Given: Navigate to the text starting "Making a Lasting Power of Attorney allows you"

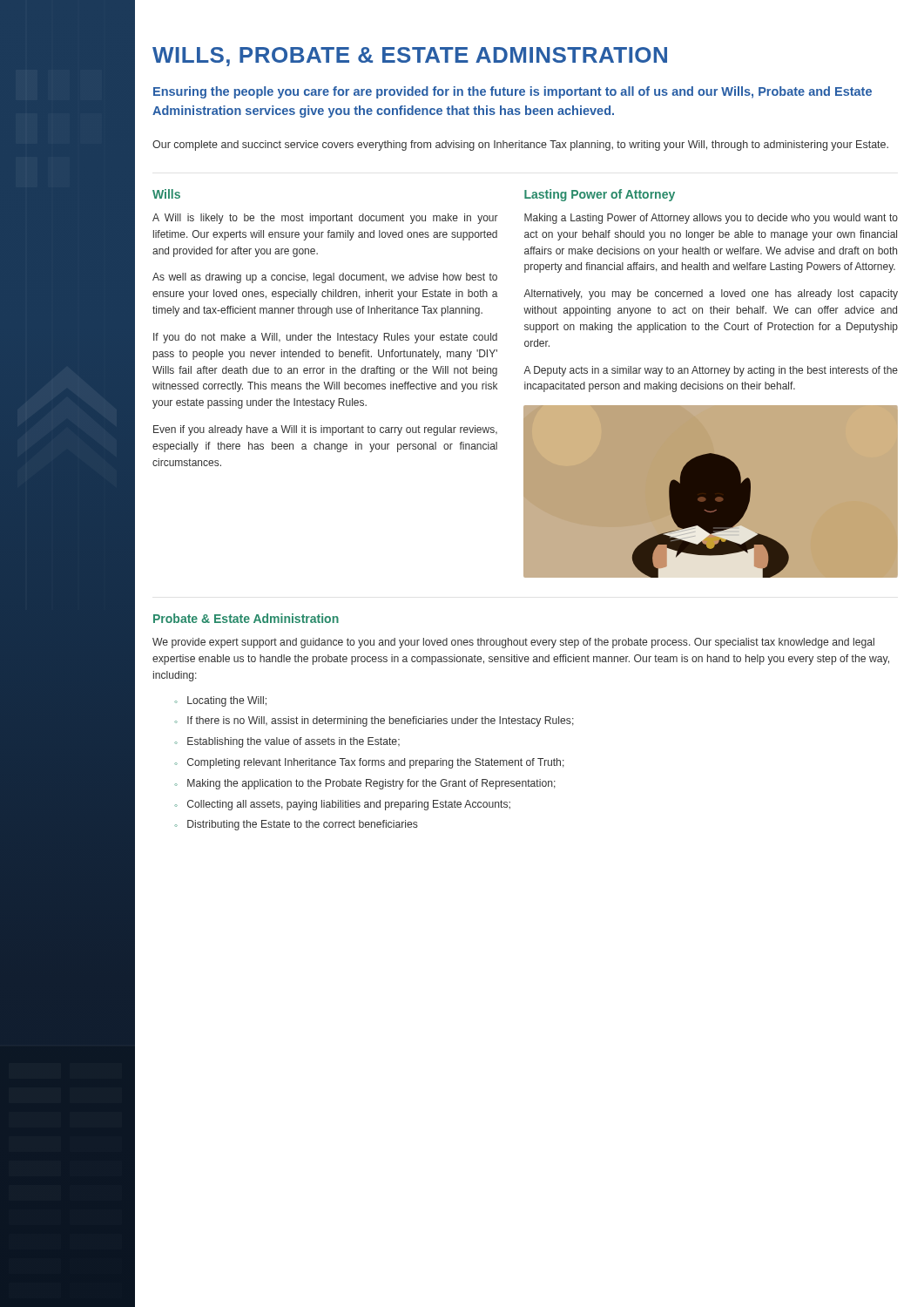Looking at the screenshot, I should [x=711, y=242].
